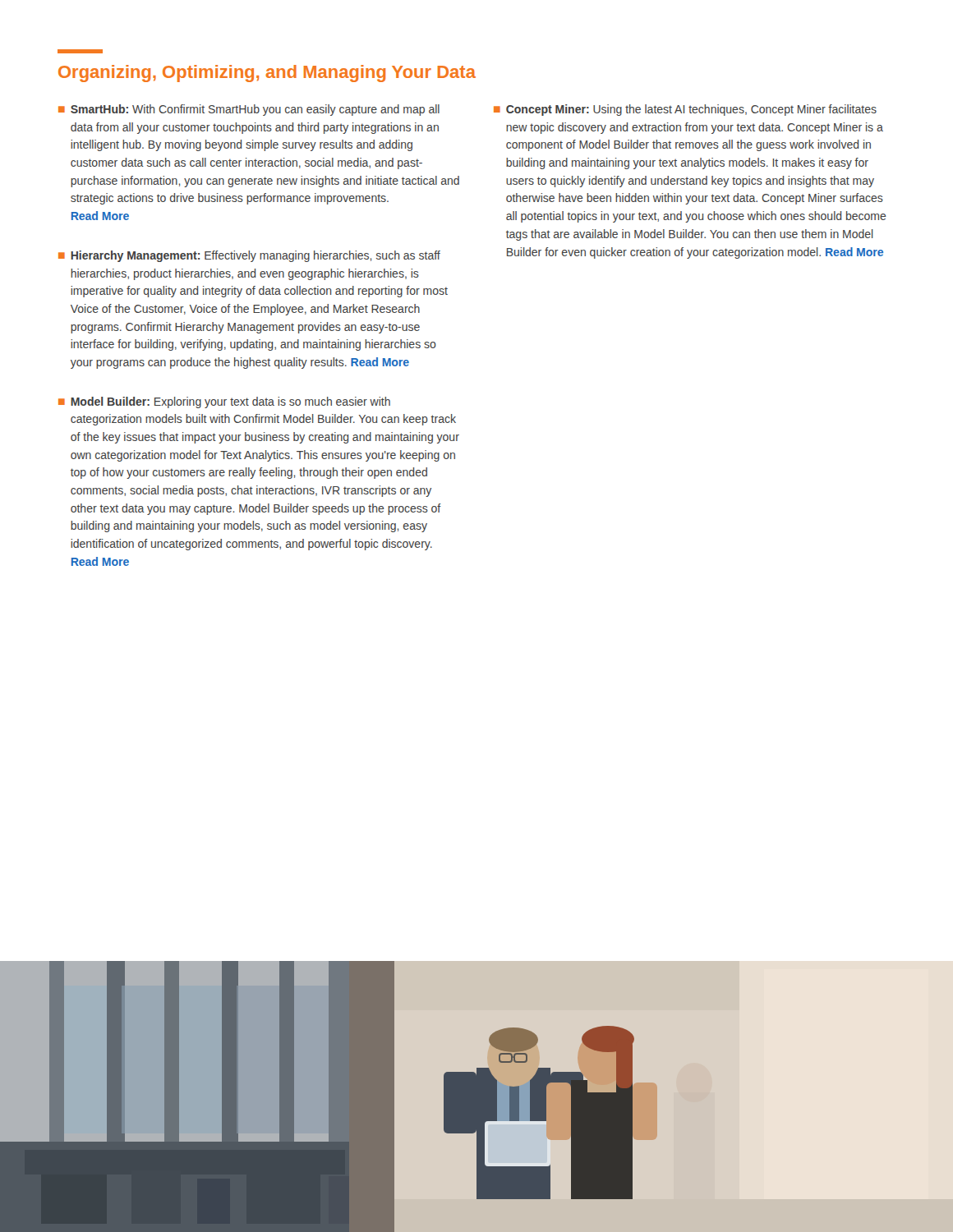Find the list item with the text "■ SmartHub: With Confirmit SmartHub"
The width and height of the screenshot is (953, 1232).
(x=259, y=163)
